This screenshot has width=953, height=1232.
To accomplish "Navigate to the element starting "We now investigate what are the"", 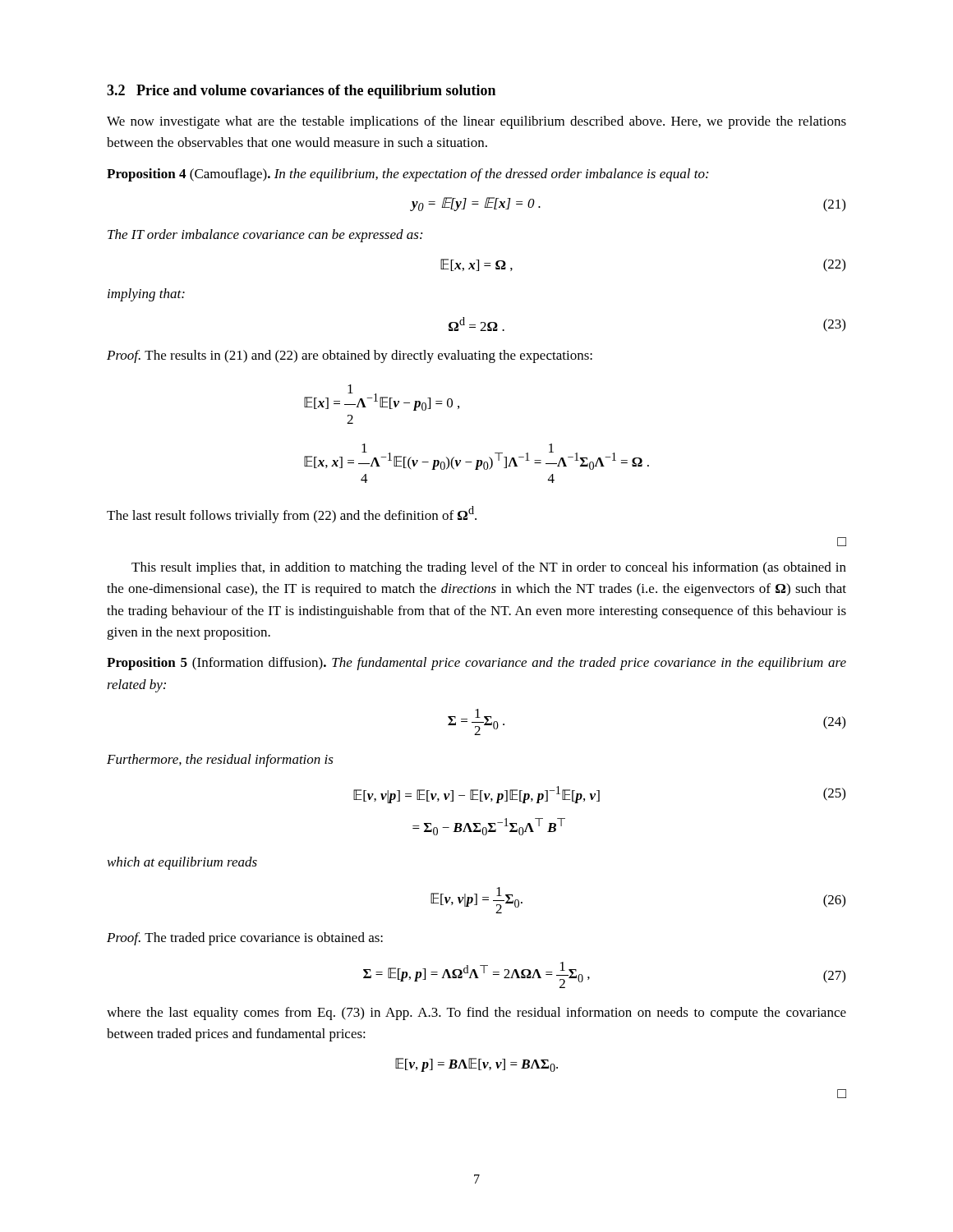I will point(476,132).
